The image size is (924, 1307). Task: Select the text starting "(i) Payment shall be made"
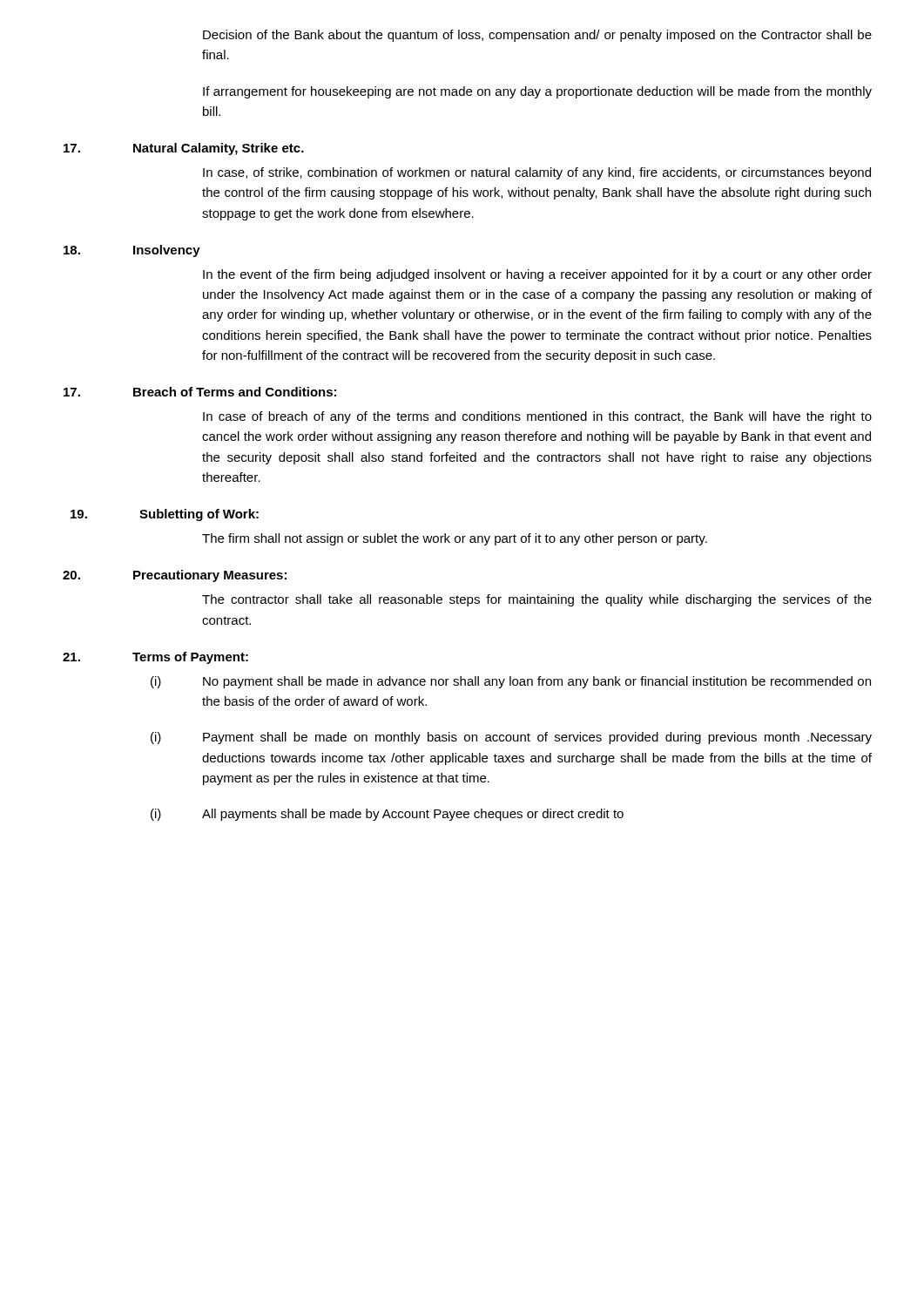[511, 757]
